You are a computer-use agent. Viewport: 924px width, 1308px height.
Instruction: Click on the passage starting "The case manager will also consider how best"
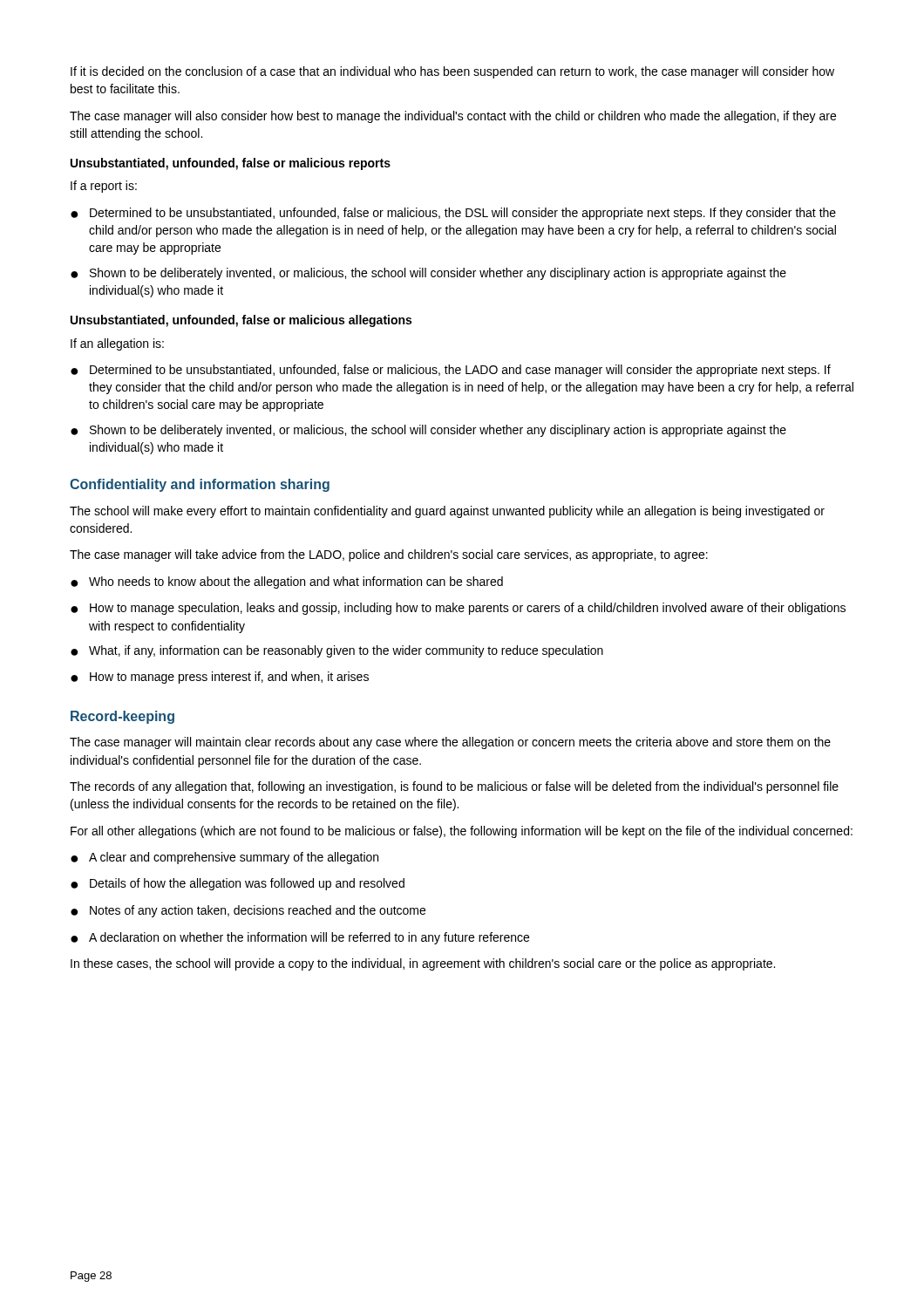(453, 125)
